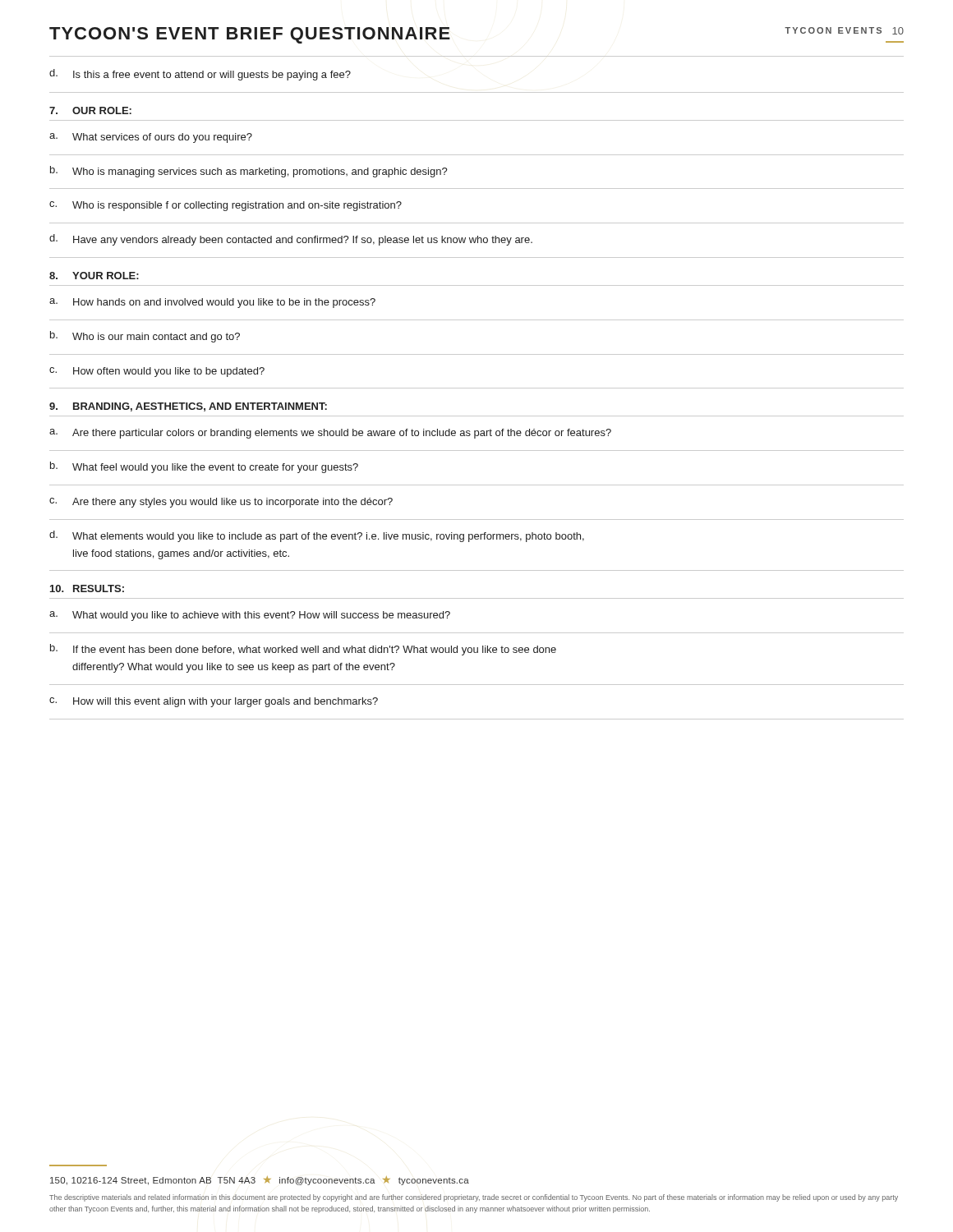Viewport: 953px width, 1232px height.
Task: Click on the region starting "7. OUR ROLE:"
Action: coord(476,110)
